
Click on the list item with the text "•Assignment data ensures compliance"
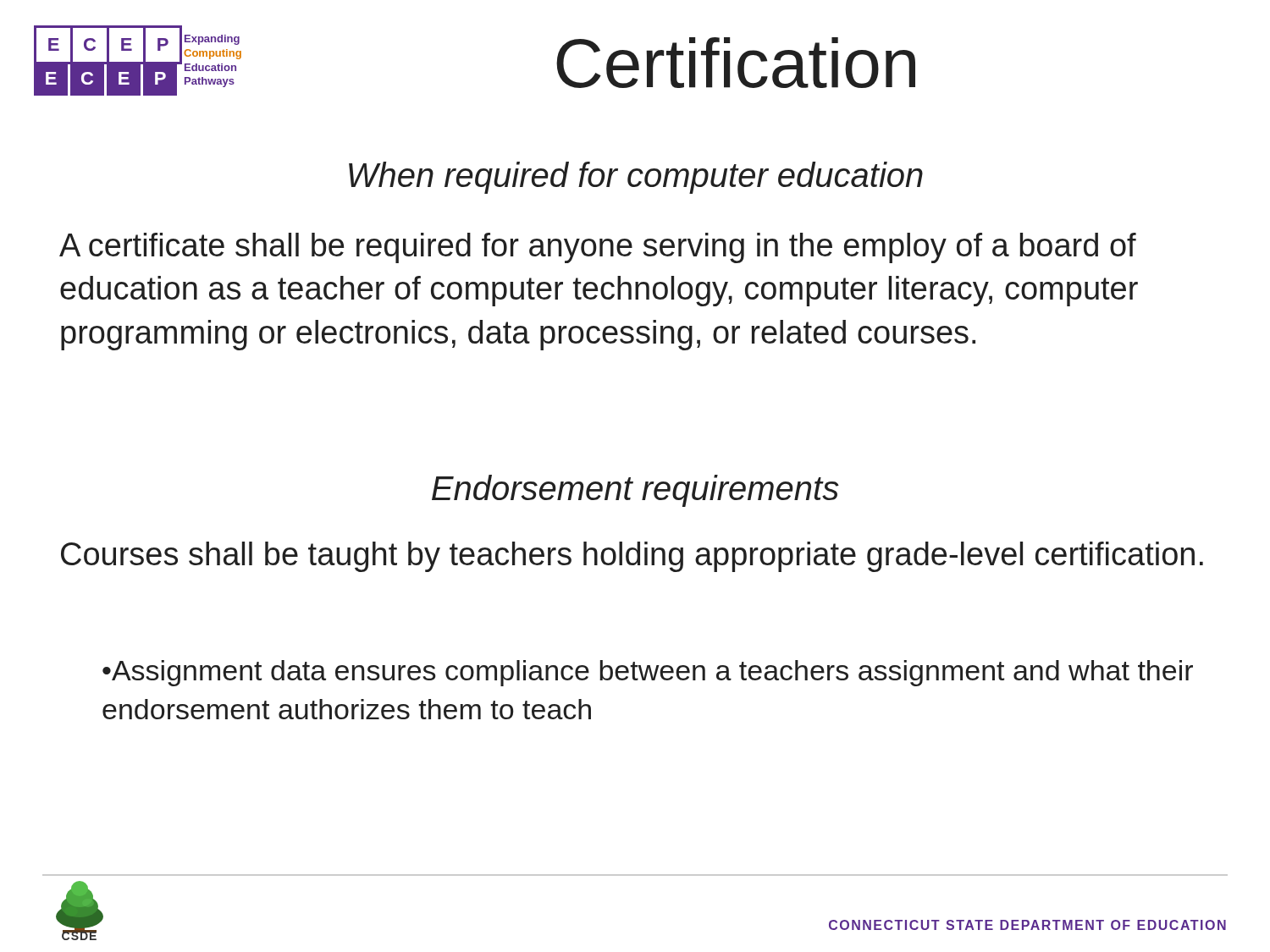(648, 690)
